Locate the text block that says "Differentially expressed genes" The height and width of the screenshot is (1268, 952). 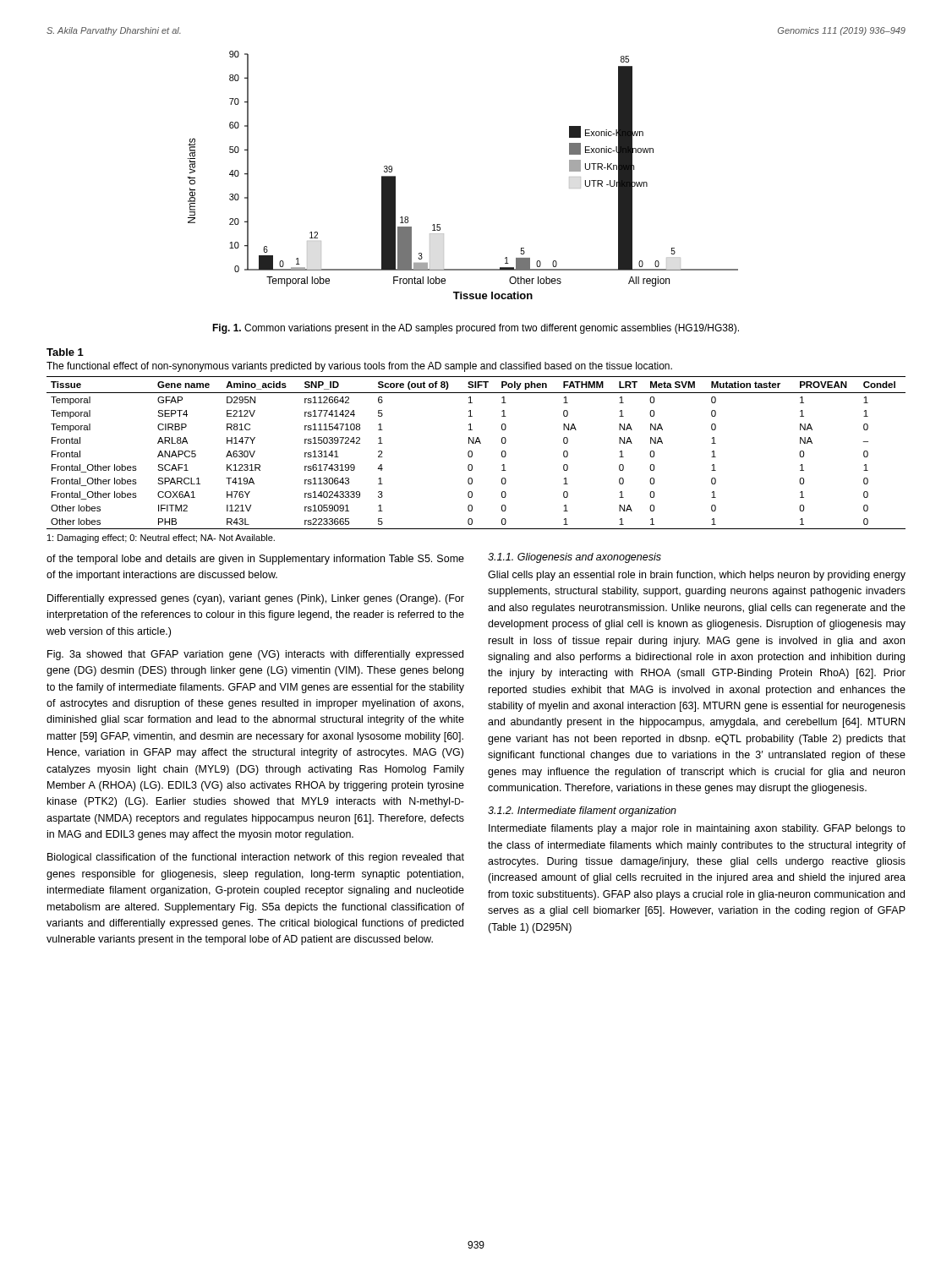255,615
